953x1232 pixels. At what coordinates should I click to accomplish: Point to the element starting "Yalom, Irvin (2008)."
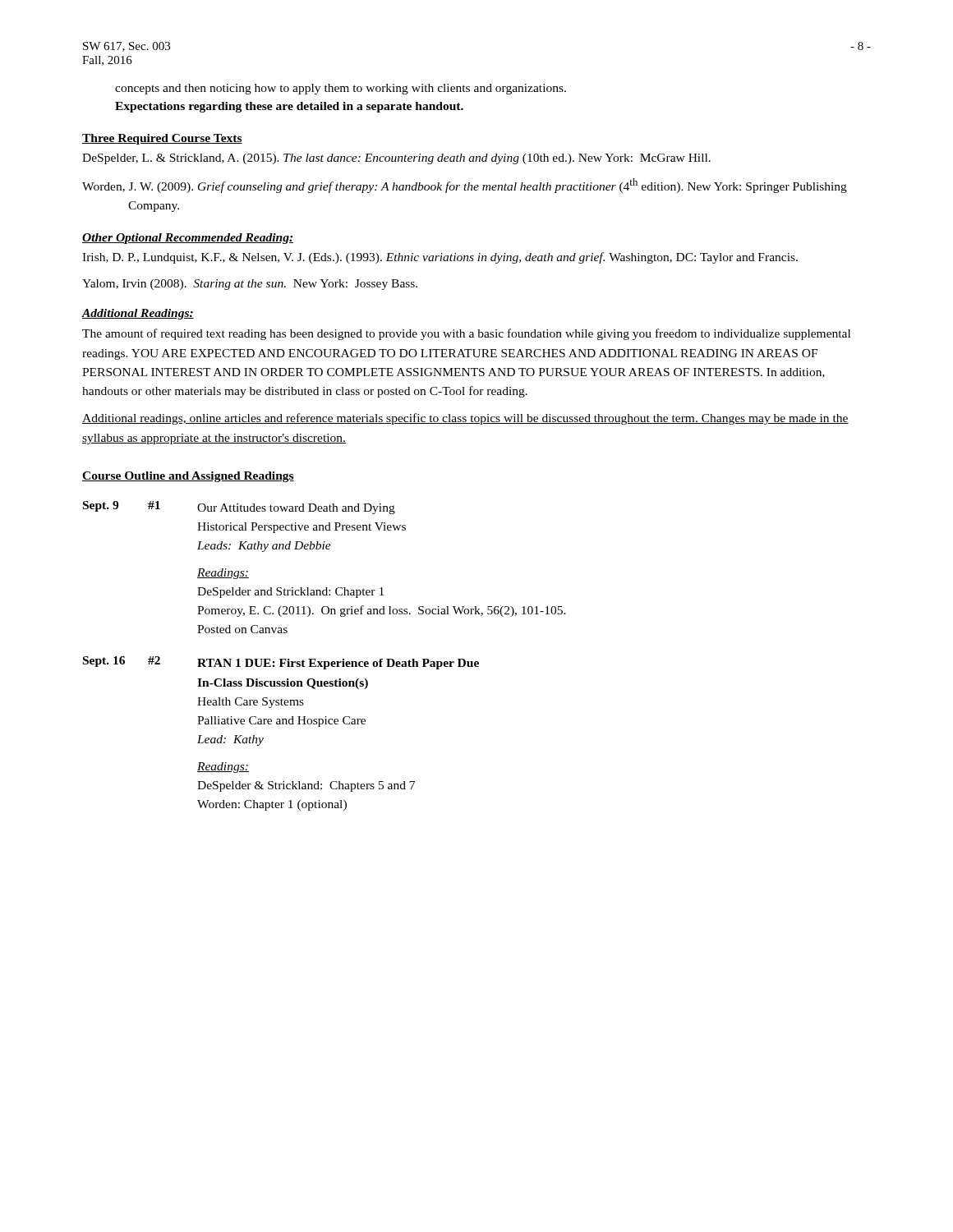(x=250, y=283)
